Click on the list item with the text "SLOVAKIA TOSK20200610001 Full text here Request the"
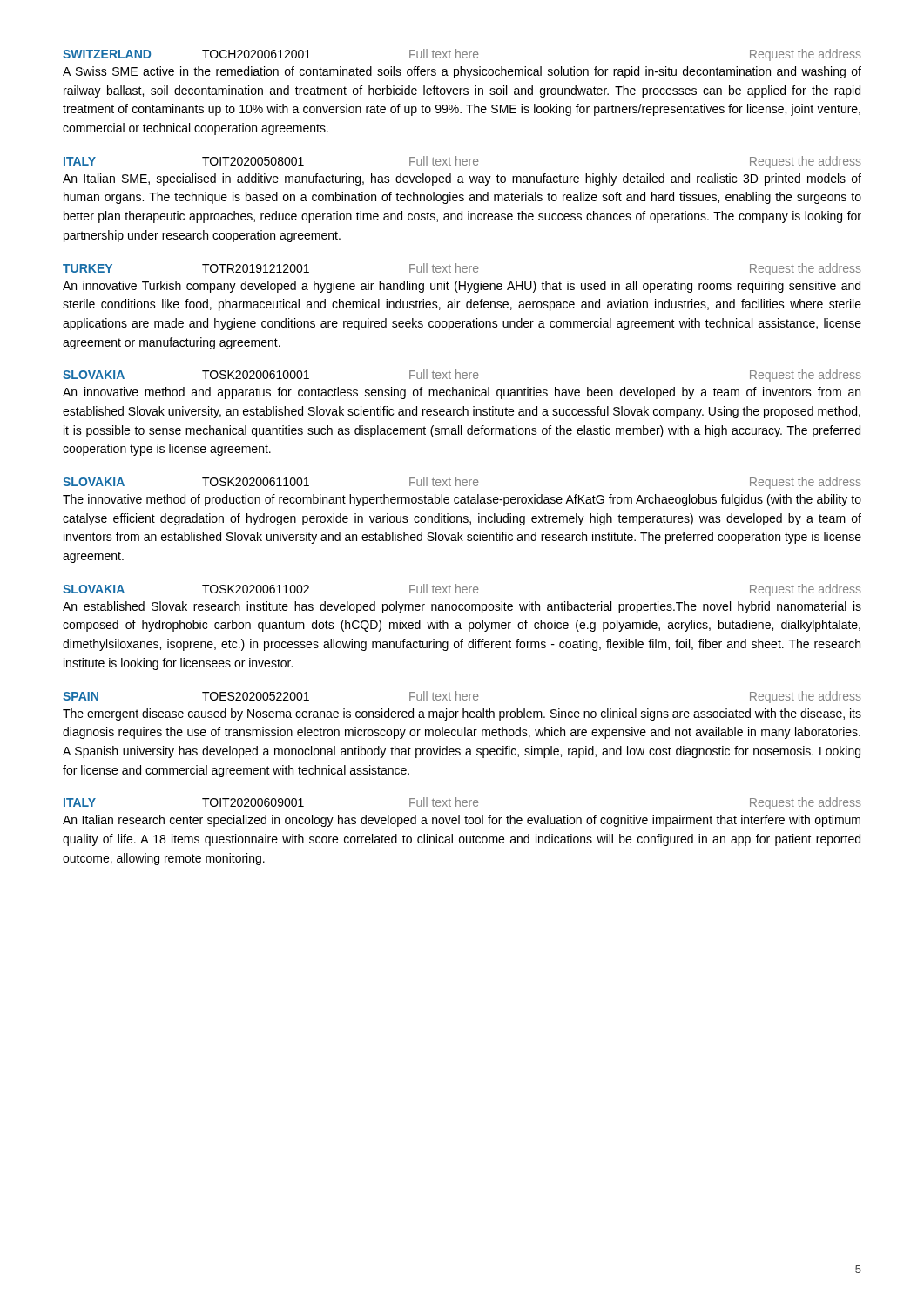 coord(462,414)
